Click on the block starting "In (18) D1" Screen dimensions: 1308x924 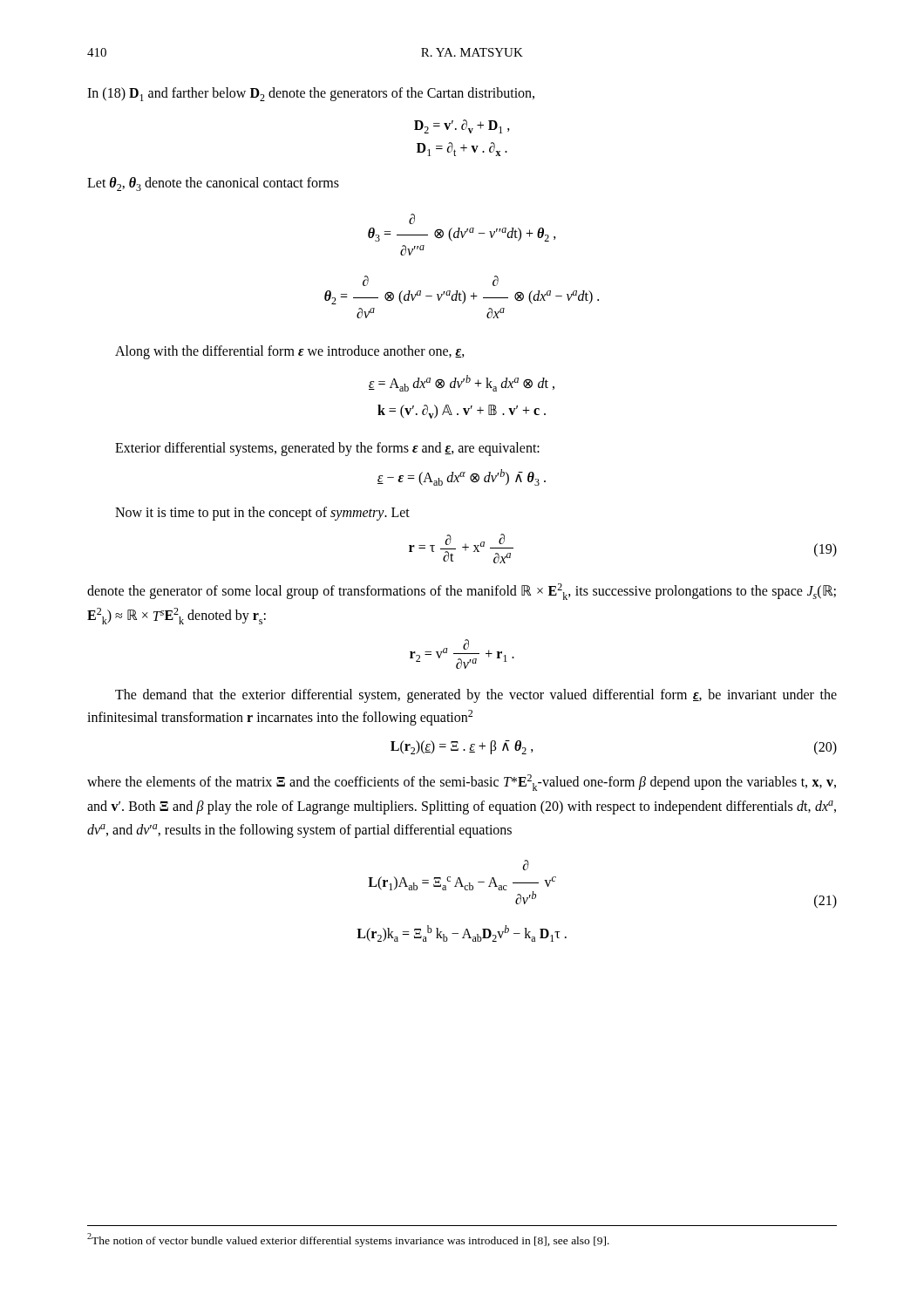pos(462,94)
